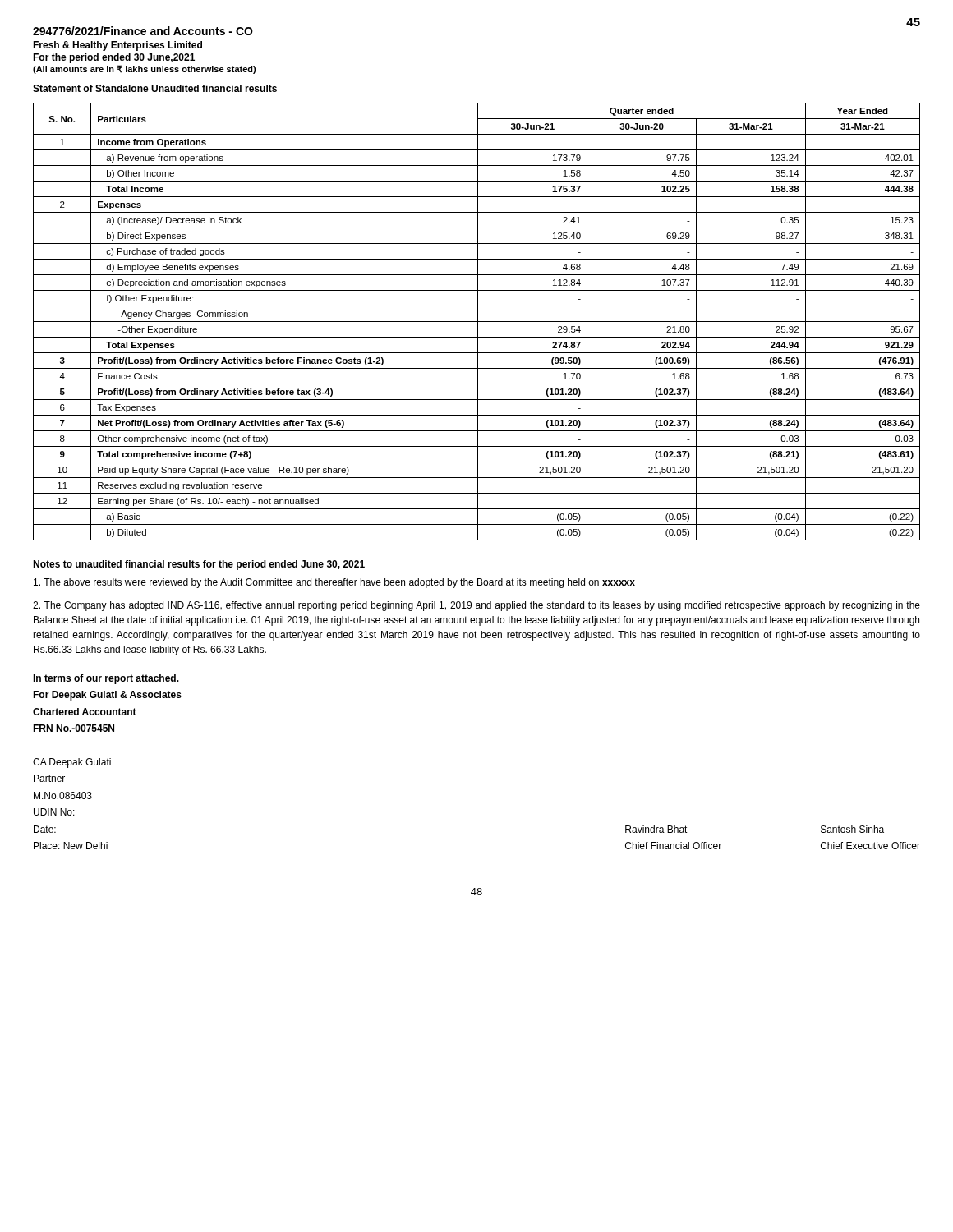Click on the text block starting "Fresh & Healthy Enterprises Limited"
953x1232 pixels.
(118, 45)
